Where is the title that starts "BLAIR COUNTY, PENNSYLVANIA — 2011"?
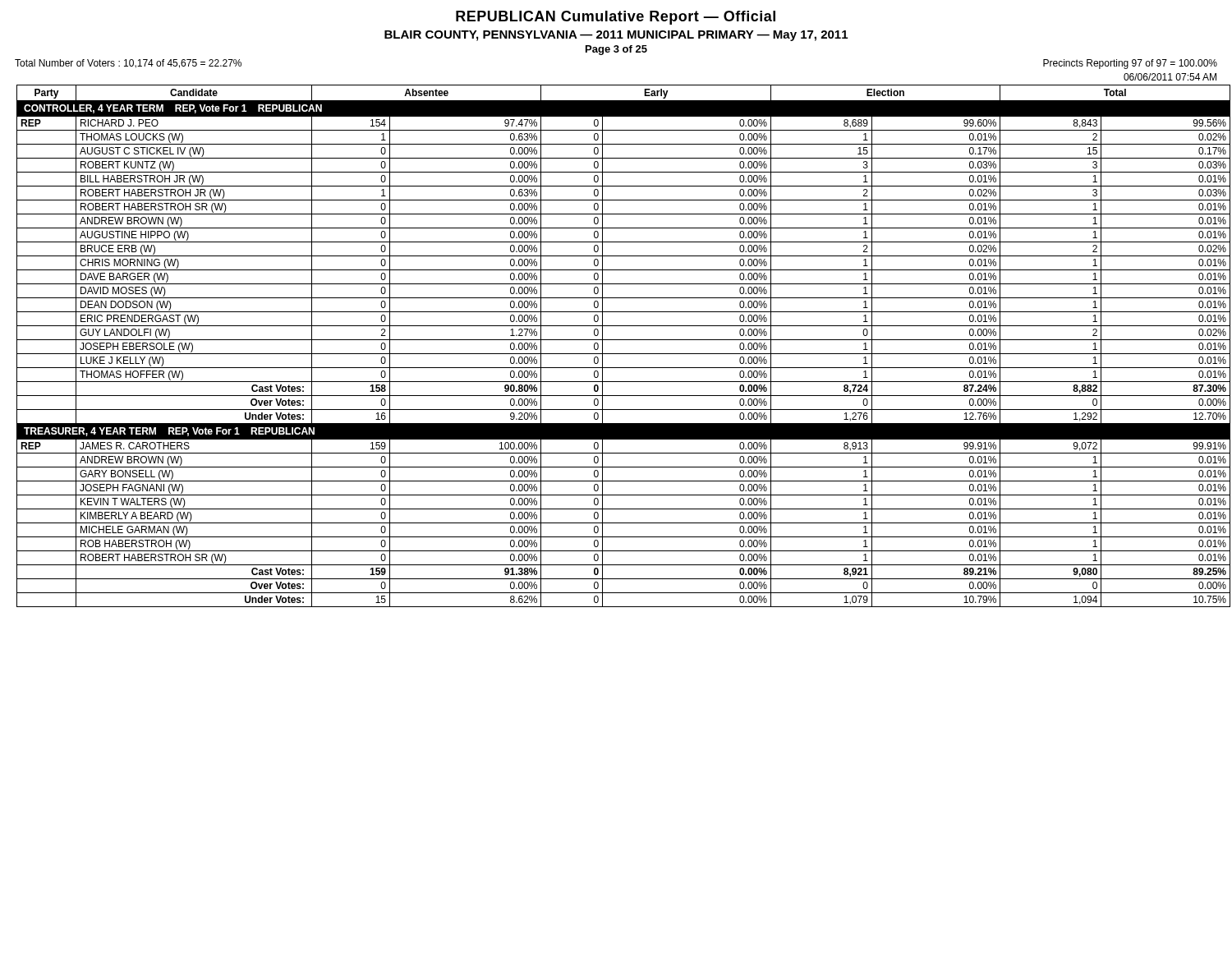The width and height of the screenshot is (1232, 953). click(616, 34)
